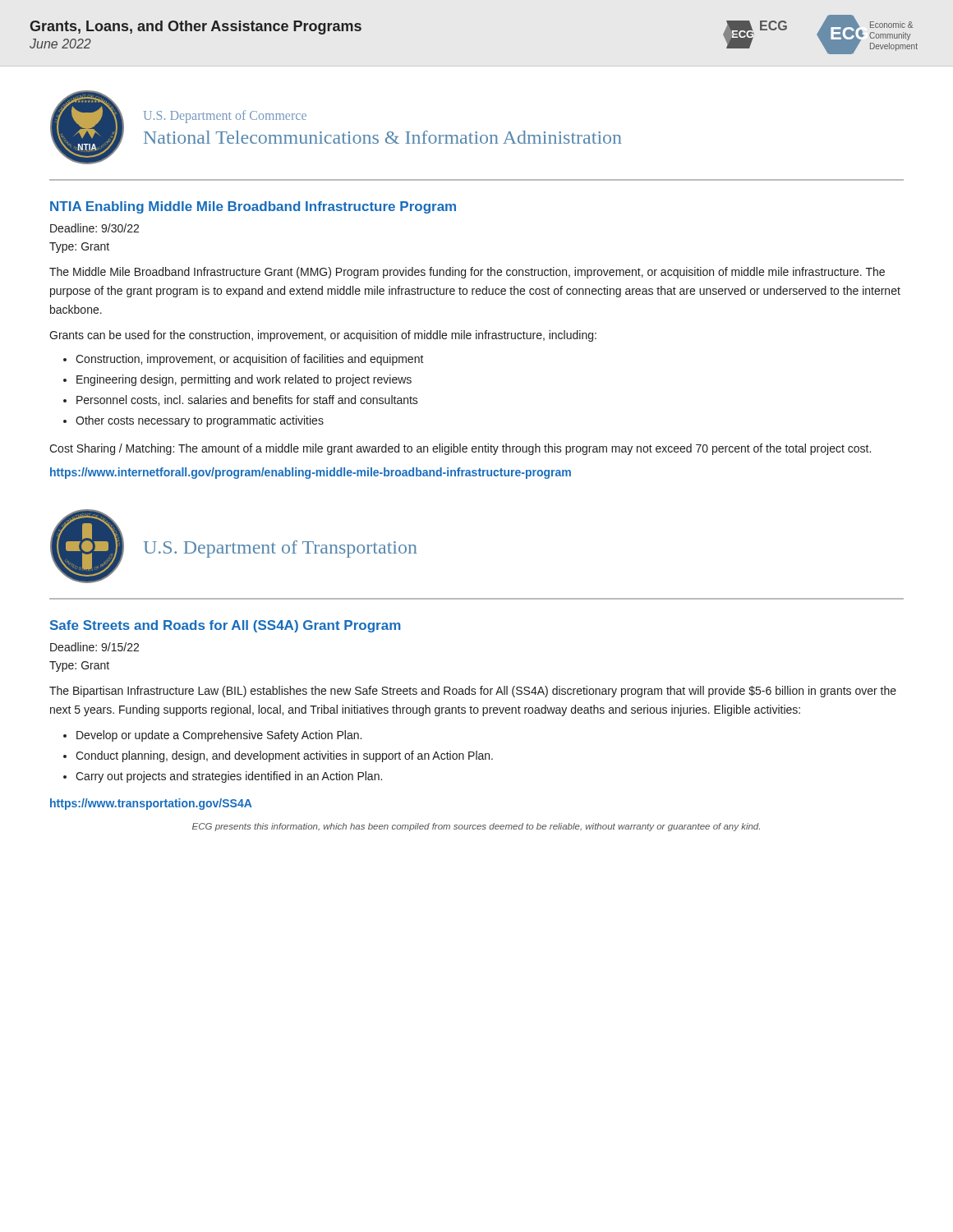This screenshot has height=1232, width=953.
Task: Where is the passage that starts "Conduct planning, design, and development activities"?
Action: pyautogui.click(x=285, y=755)
